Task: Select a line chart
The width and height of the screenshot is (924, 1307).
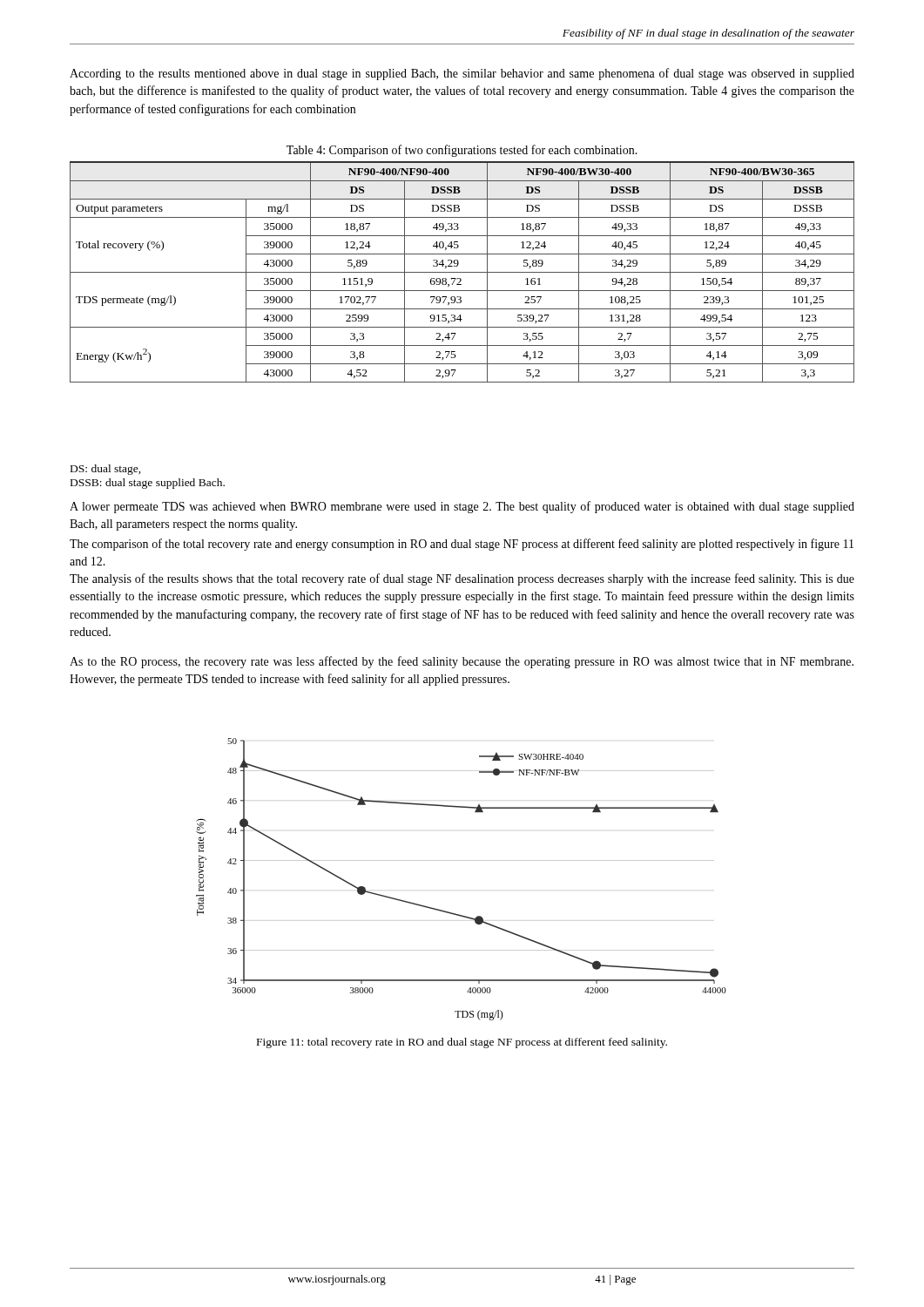Action: 462,871
